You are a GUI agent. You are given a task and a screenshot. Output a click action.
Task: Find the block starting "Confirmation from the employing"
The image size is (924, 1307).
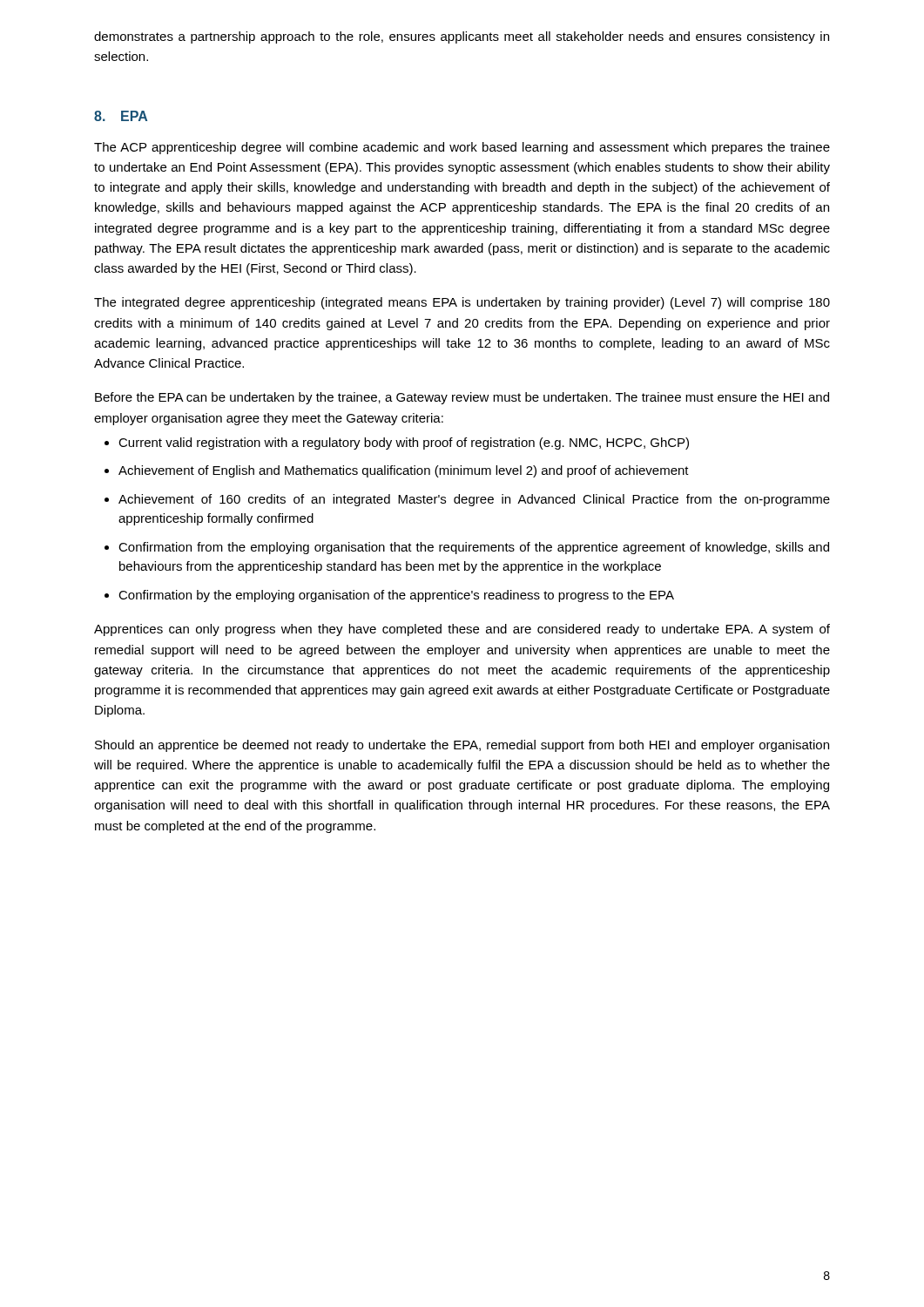pyautogui.click(x=474, y=556)
